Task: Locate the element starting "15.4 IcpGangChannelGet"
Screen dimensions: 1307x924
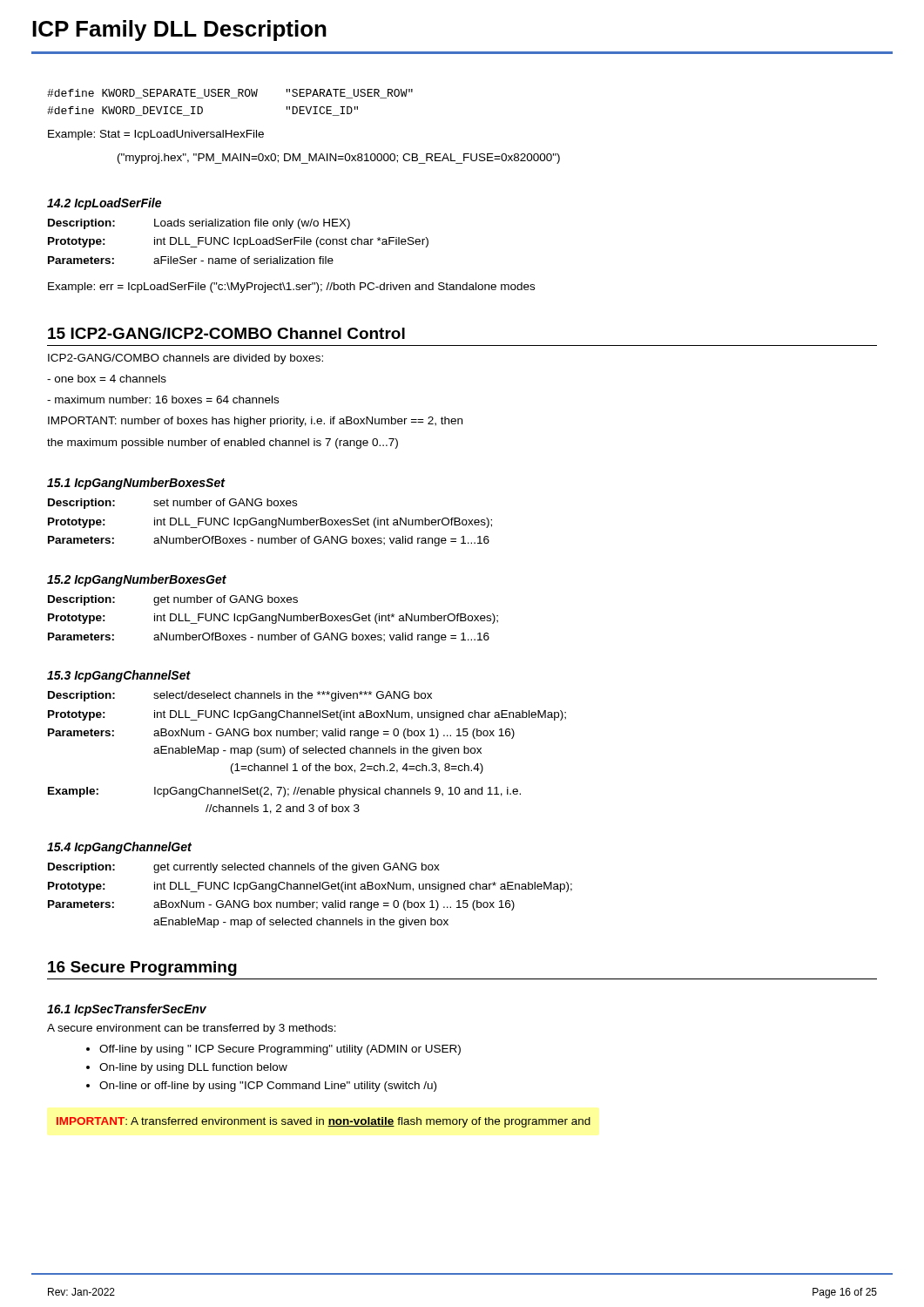Action: [x=119, y=848]
